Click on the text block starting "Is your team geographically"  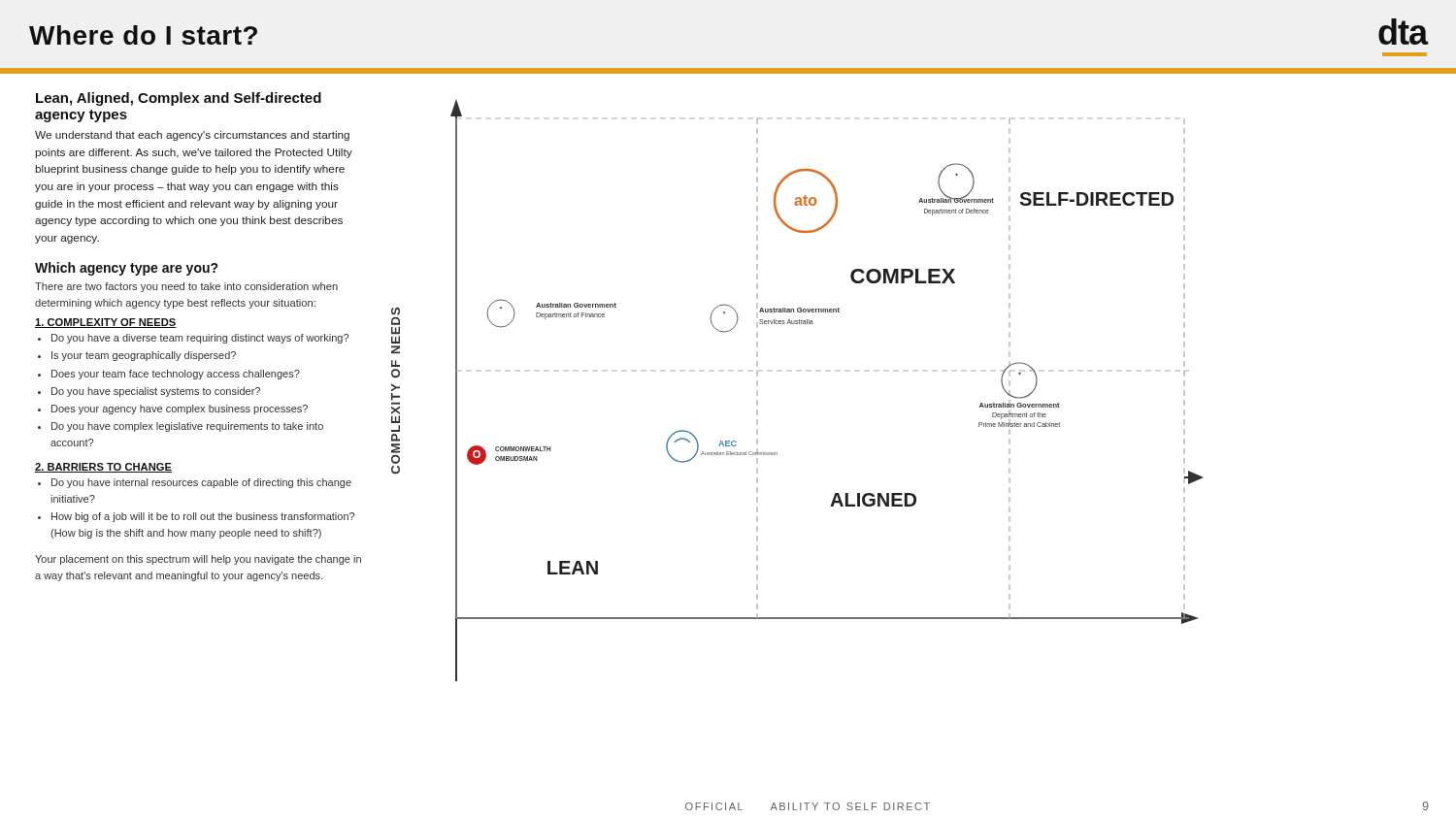(143, 356)
